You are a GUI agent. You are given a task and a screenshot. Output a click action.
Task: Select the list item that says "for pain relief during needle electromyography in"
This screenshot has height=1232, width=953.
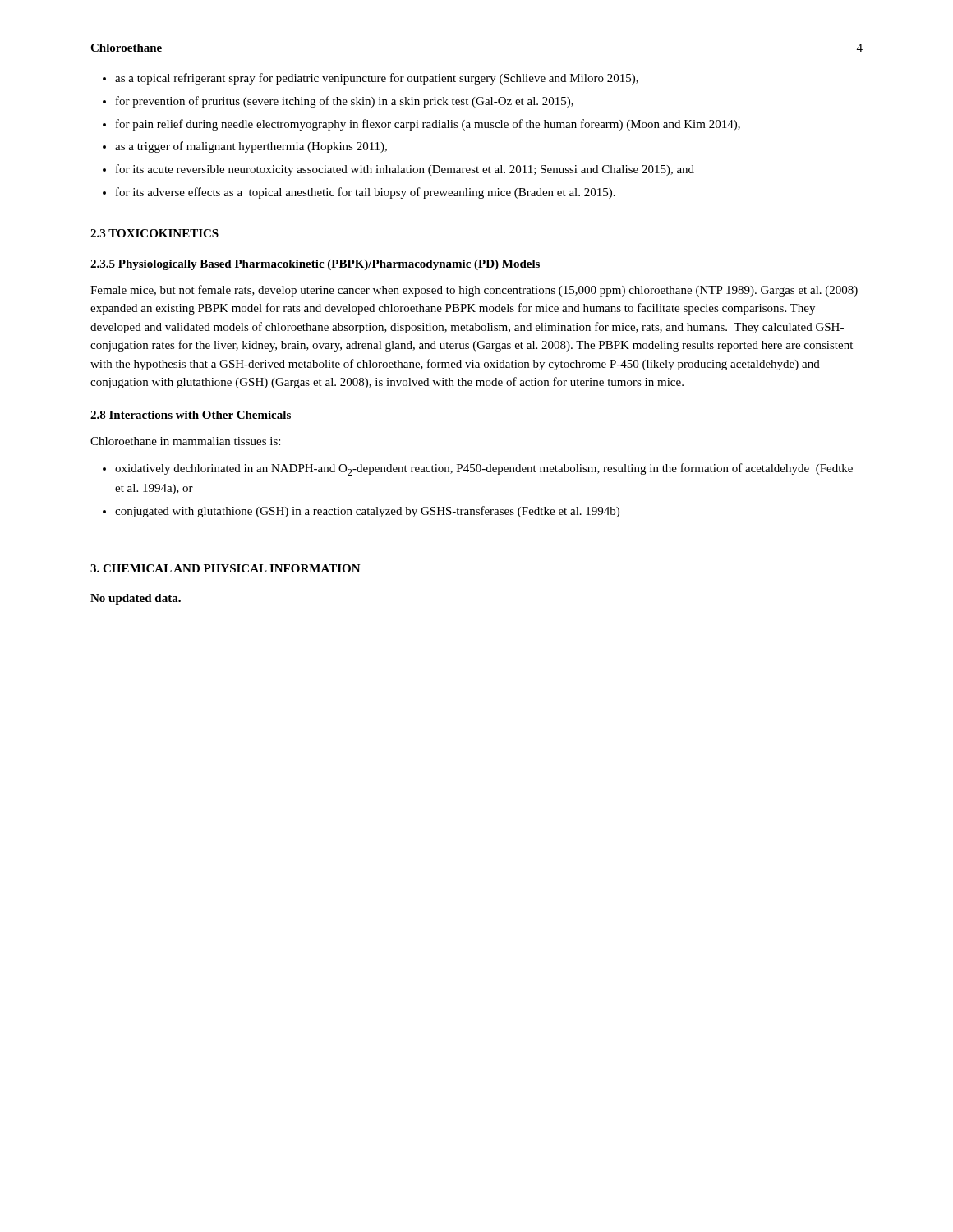[x=428, y=124]
